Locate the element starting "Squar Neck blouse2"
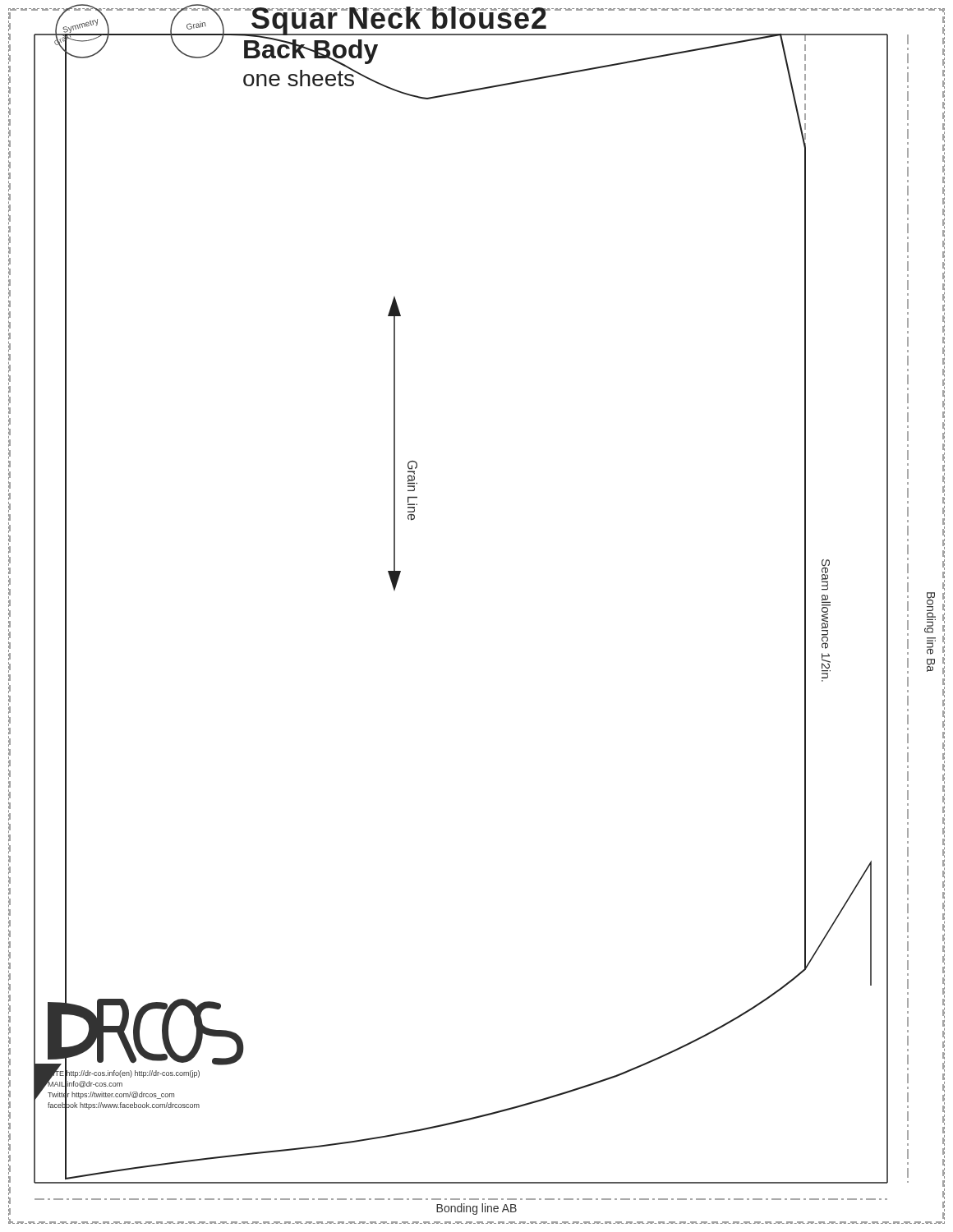953x1232 pixels. pyautogui.click(x=399, y=18)
